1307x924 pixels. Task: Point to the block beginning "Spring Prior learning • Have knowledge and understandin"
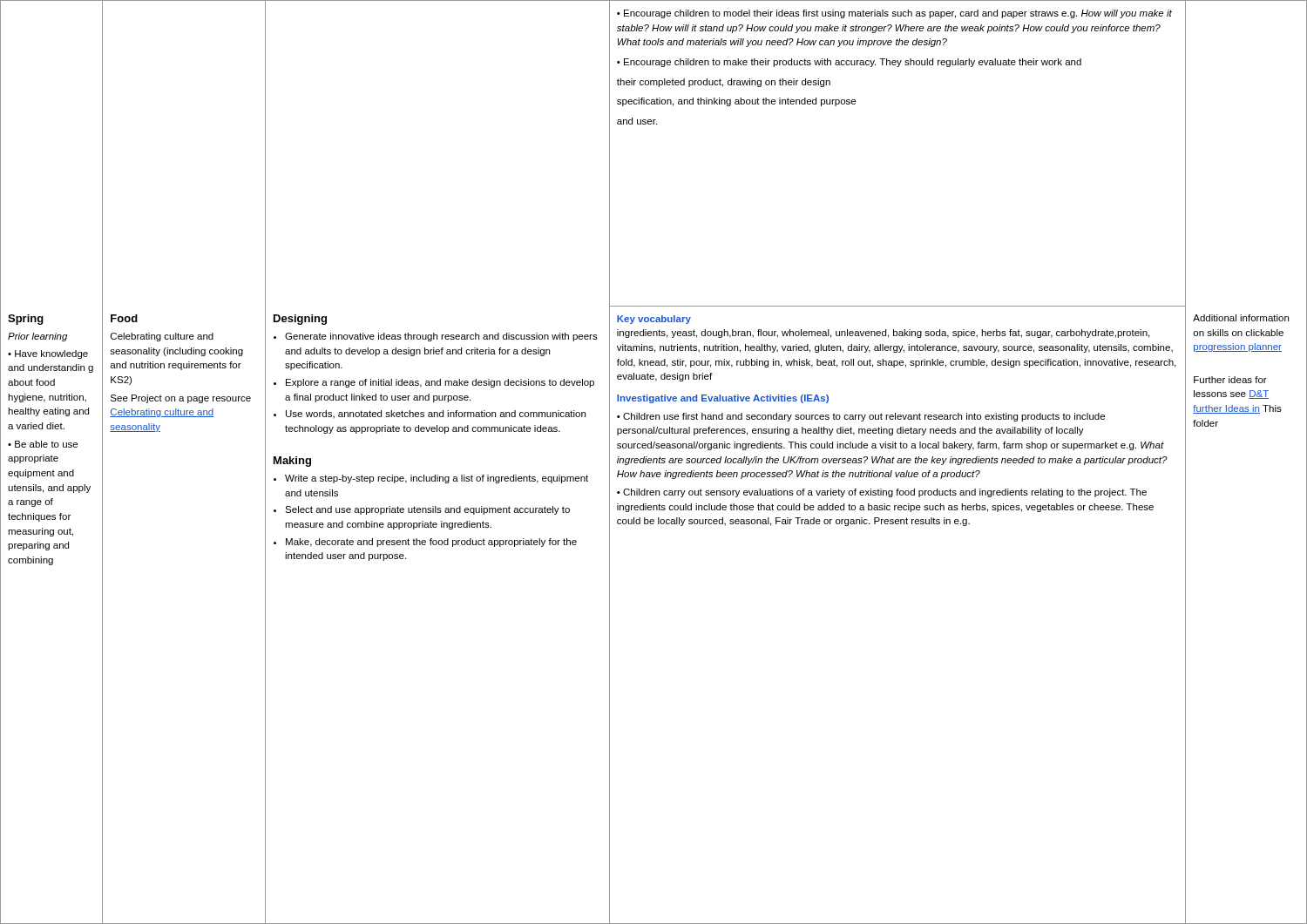click(x=52, y=439)
